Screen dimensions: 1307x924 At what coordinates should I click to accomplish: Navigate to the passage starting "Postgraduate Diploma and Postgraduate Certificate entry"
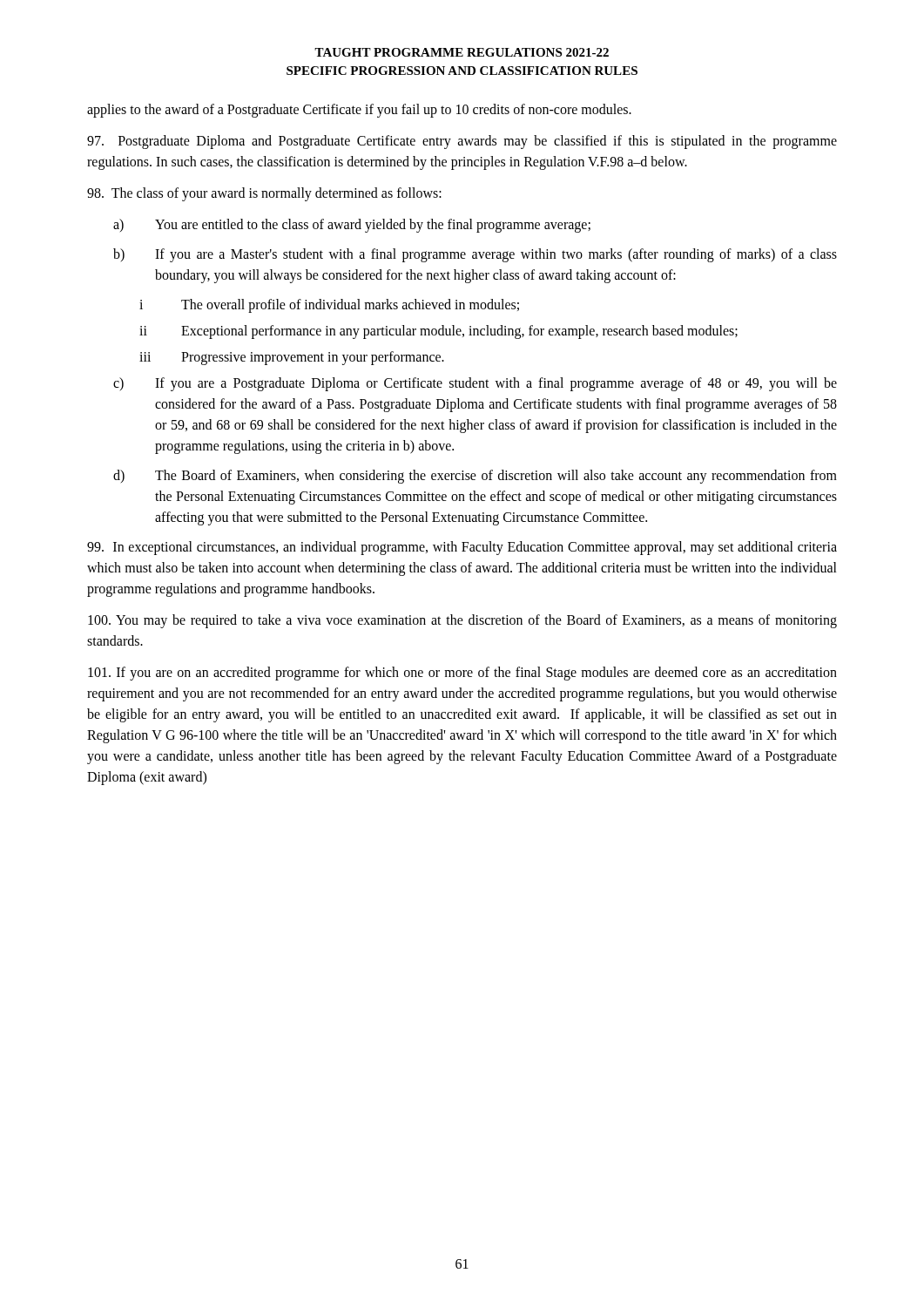[x=462, y=151]
